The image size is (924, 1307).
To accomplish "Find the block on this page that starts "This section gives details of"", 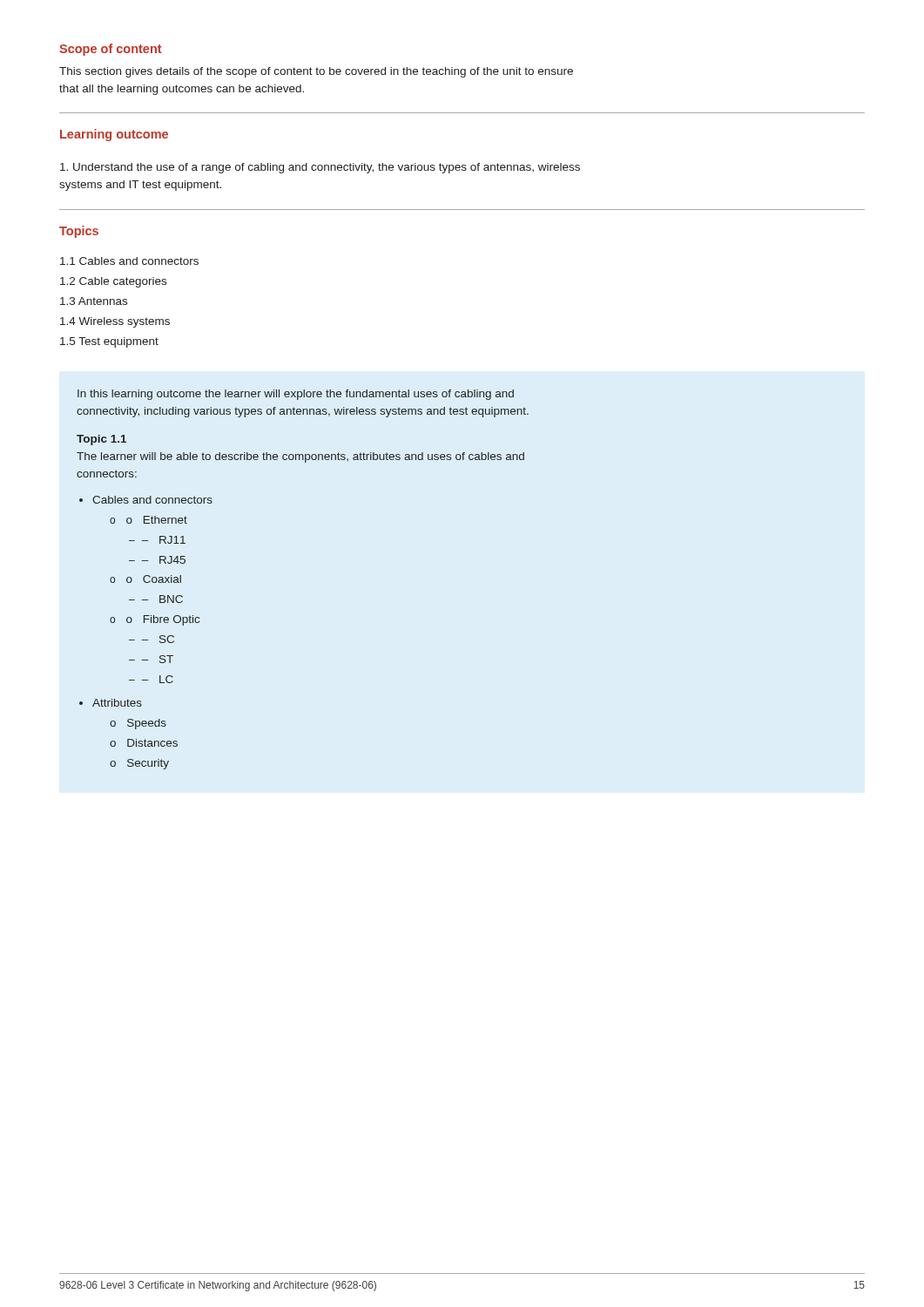I will [316, 80].
